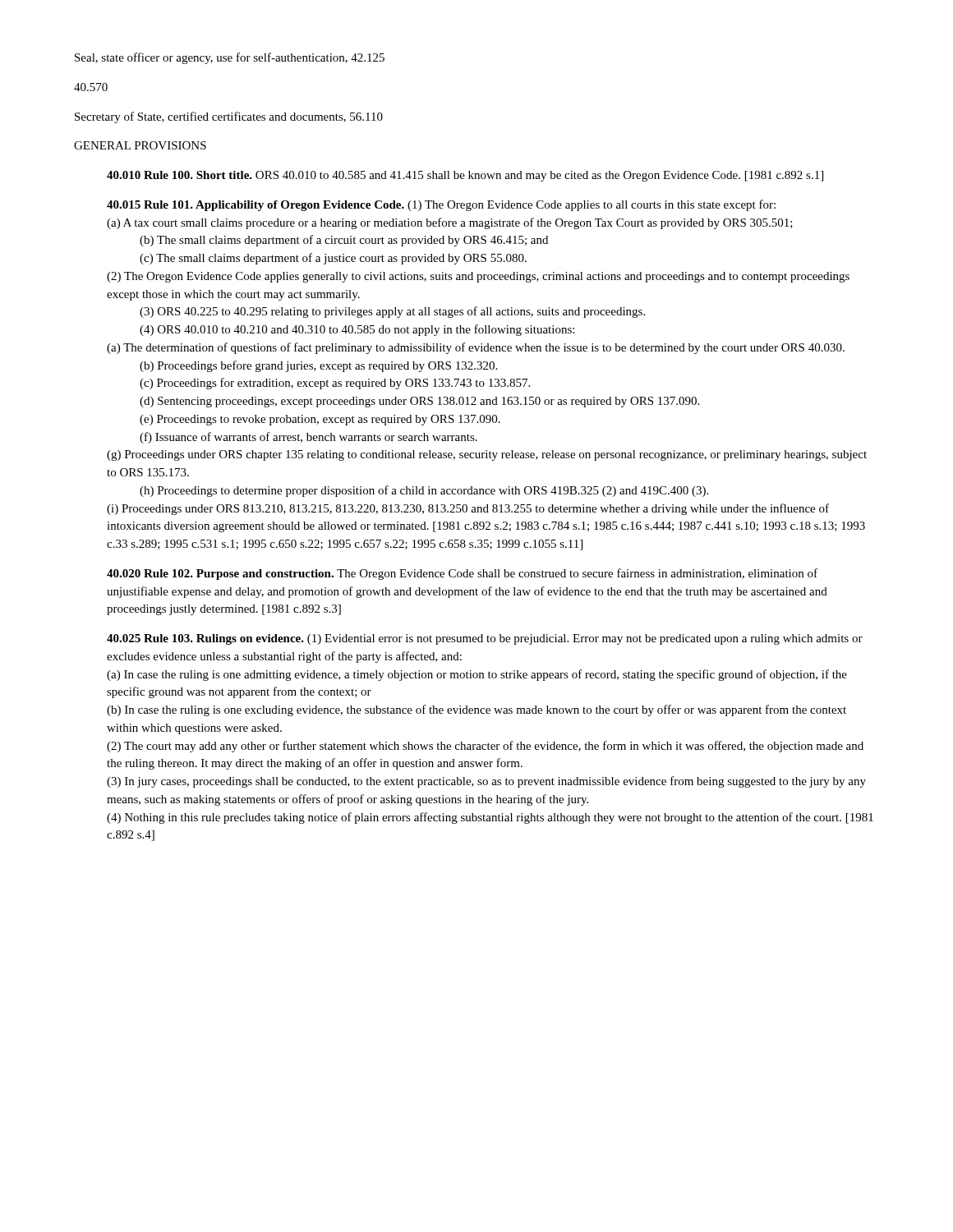Locate the block of text that opens with "Seal, state officer or agency, use for self-authentication,"
This screenshot has height=1232, width=953.
pyautogui.click(x=229, y=57)
